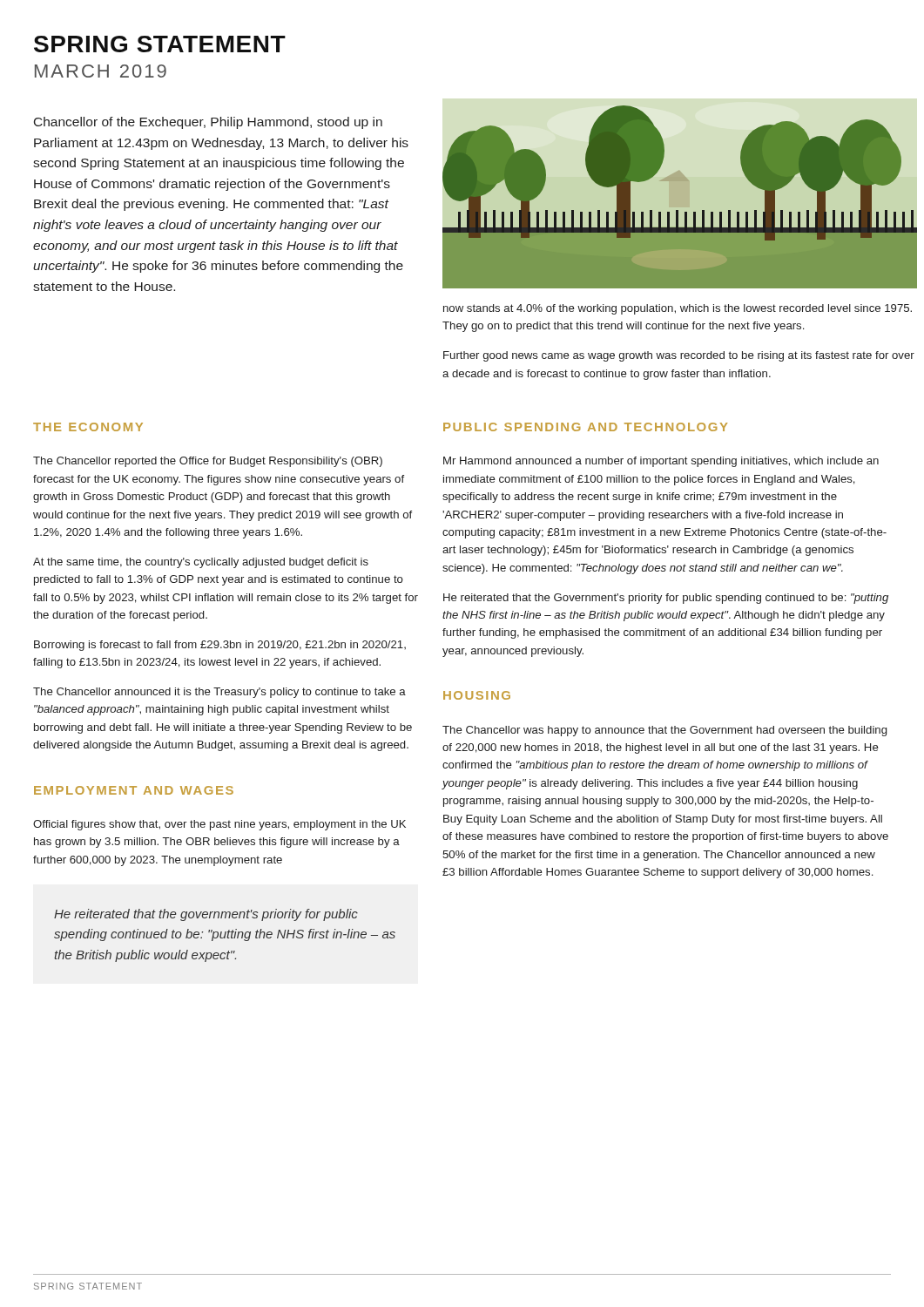Point to the block starting "The Chancellor reported the Office for Budget"
This screenshot has height=1307, width=924.
(x=226, y=497)
